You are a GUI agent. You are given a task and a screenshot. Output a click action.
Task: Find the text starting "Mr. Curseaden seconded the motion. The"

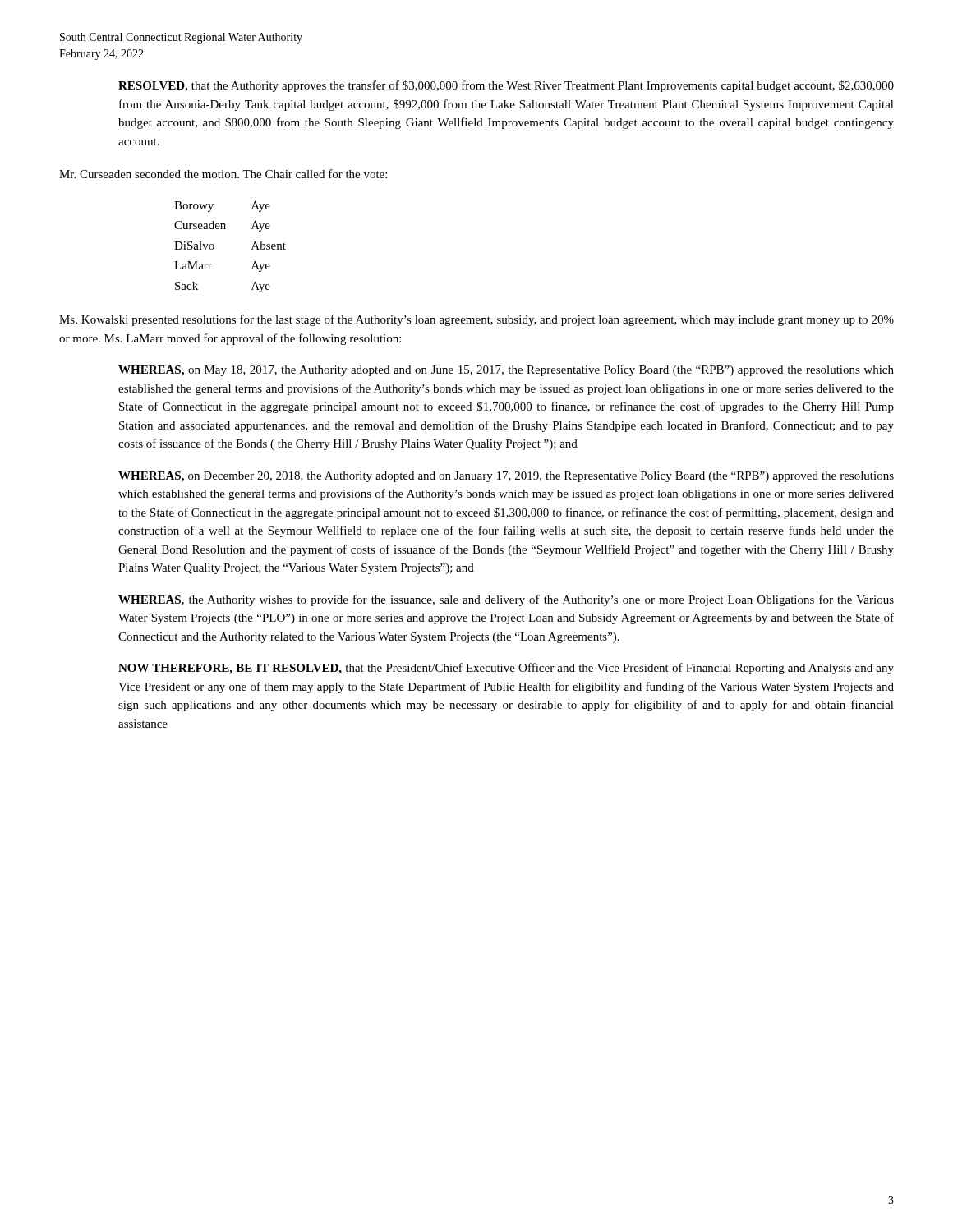coord(224,174)
